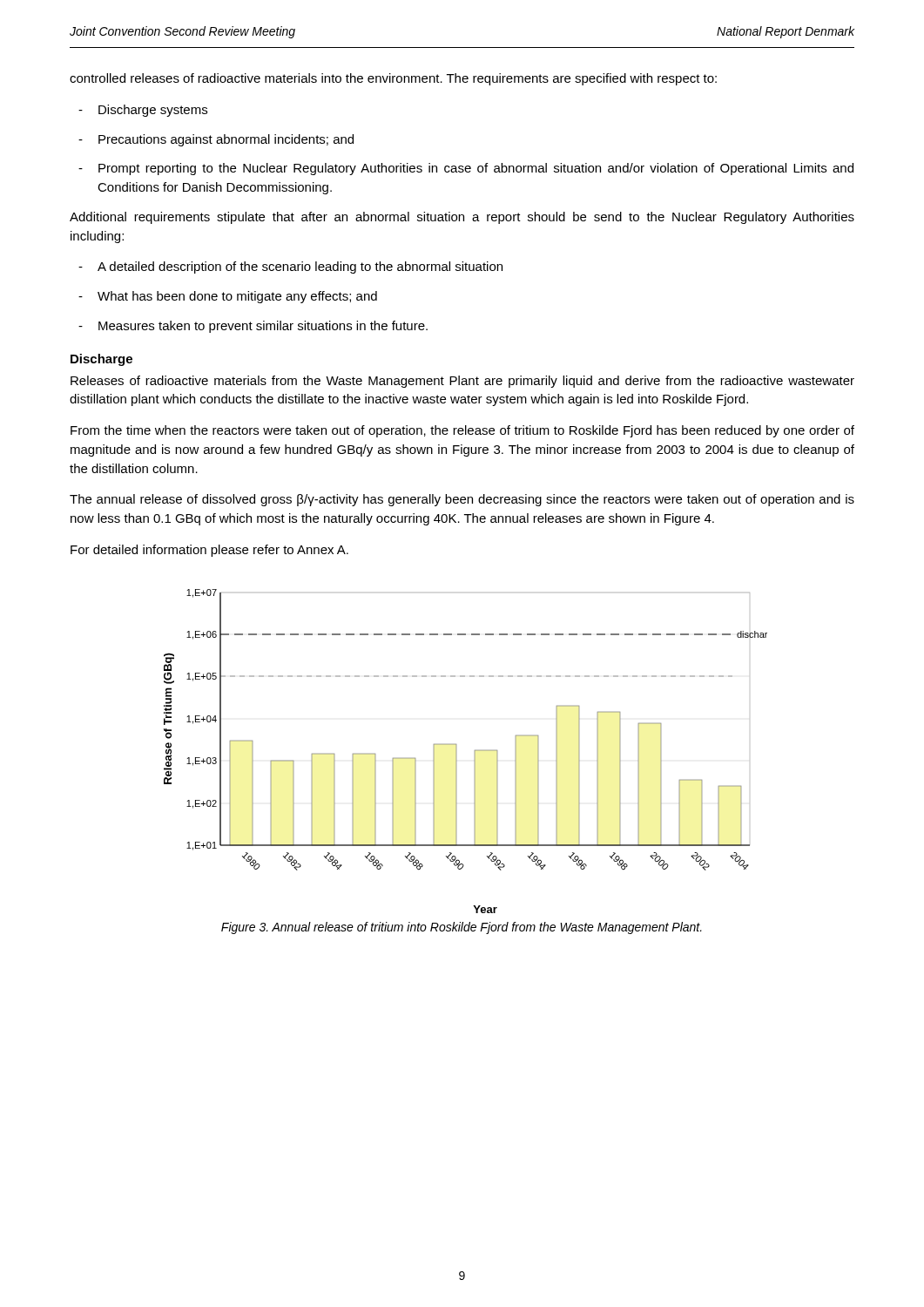Find the text block starting "From the time when the reactors"
Viewport: 924px width, 1307px height.
tap(462, 449)
